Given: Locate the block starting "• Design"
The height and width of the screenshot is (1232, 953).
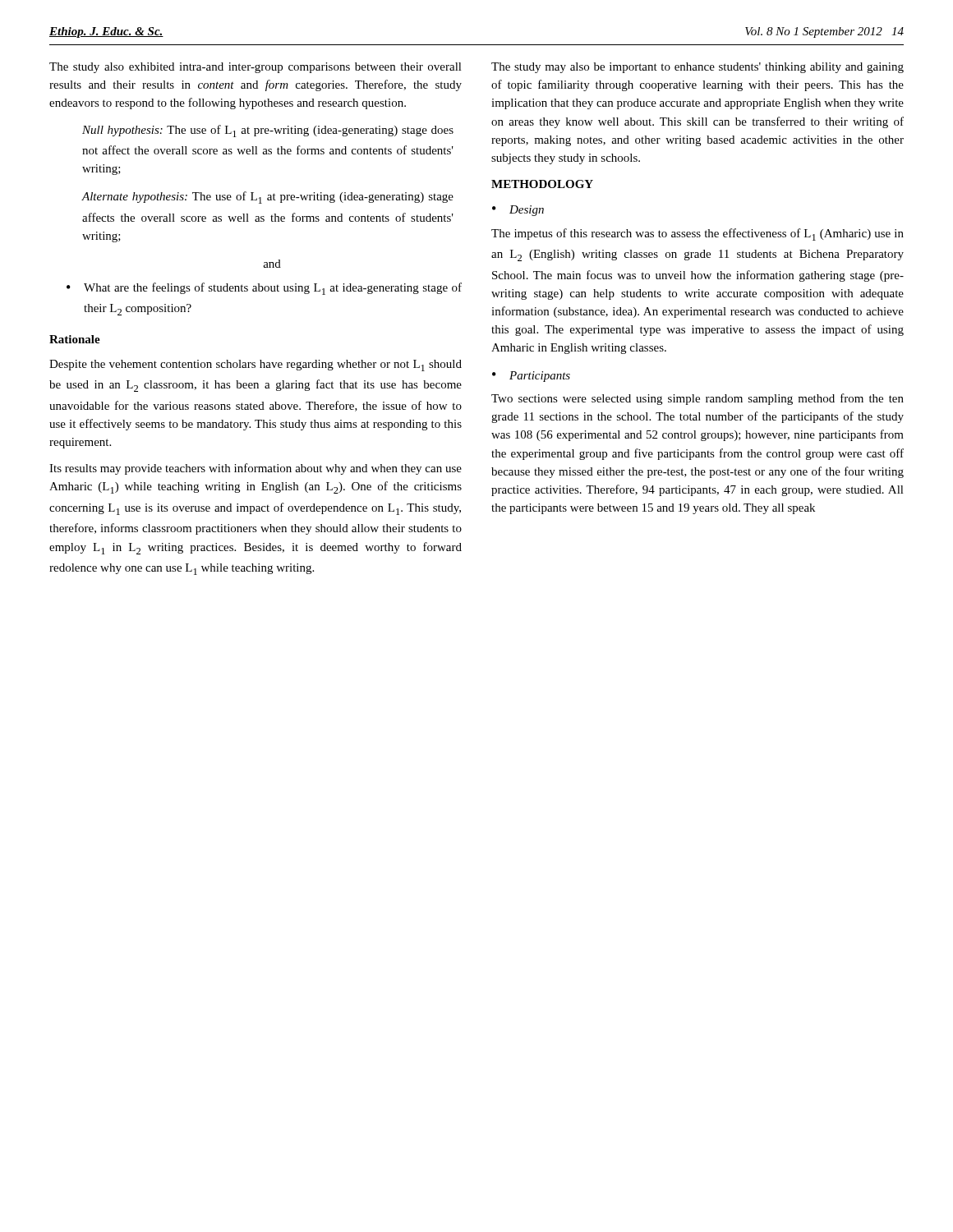Looking at the screenshot, I should point(518,211).
